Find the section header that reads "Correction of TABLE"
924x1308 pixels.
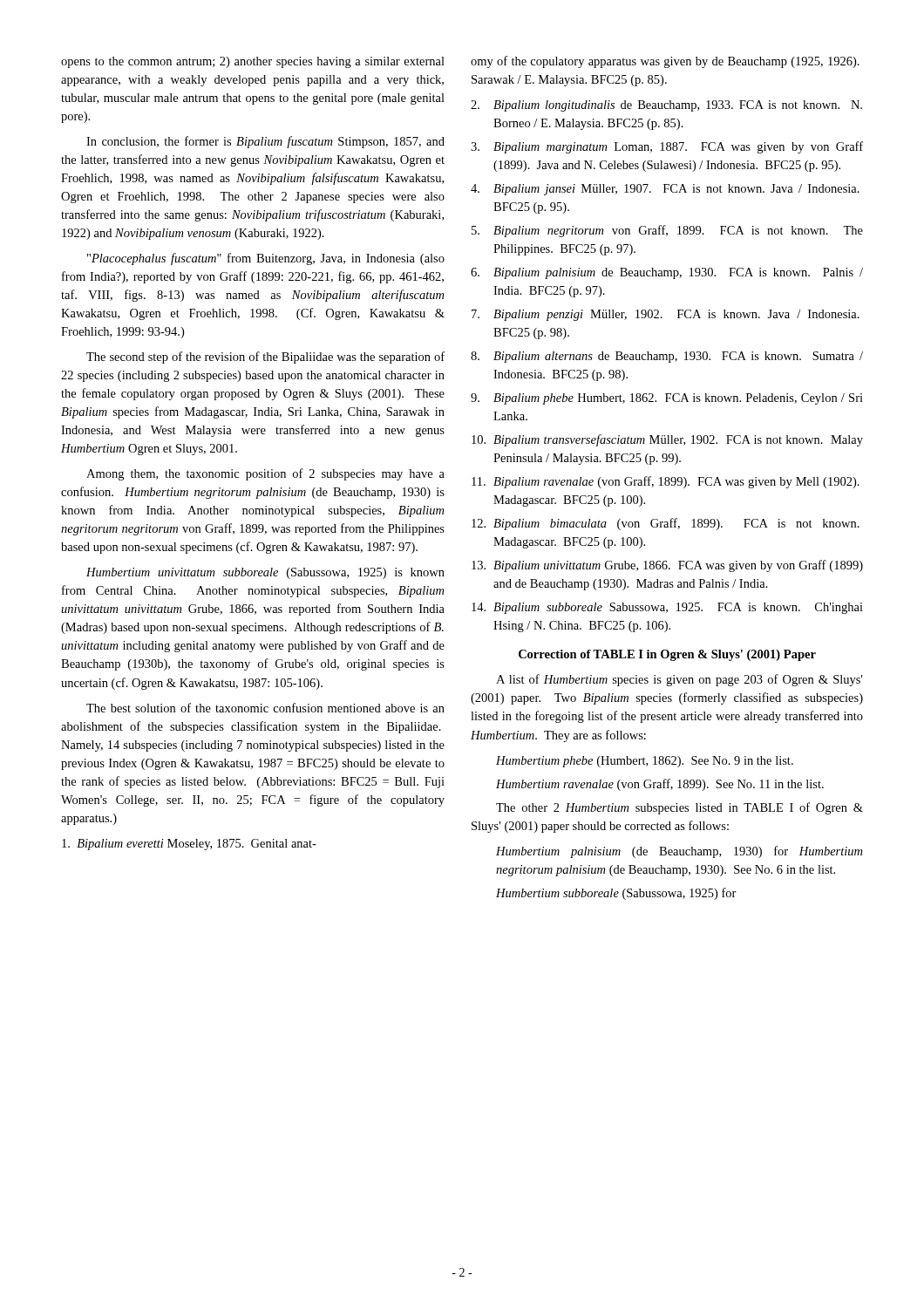667,655
